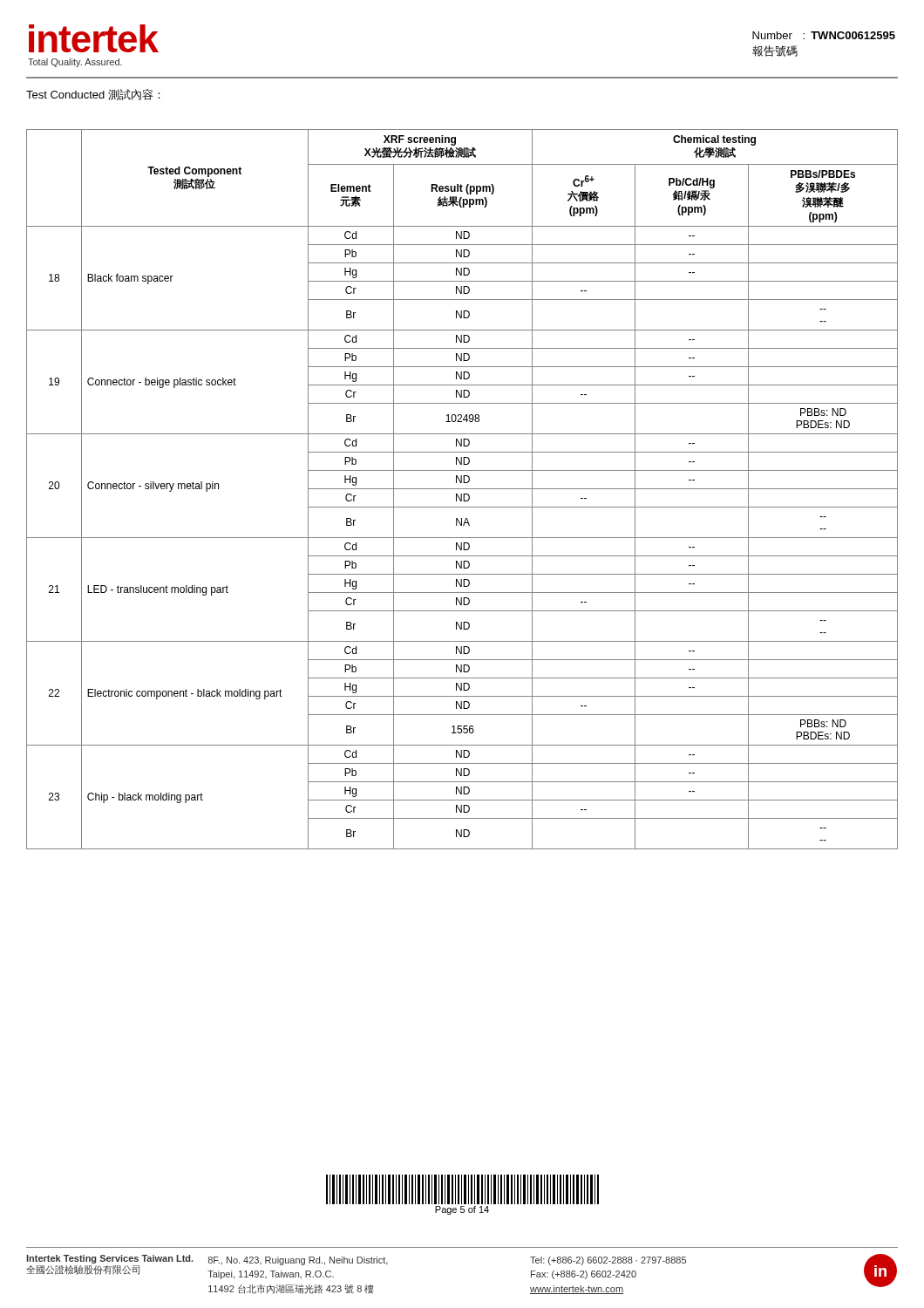924x1308 pixels.
Task: Find the table
Action: 462,489
